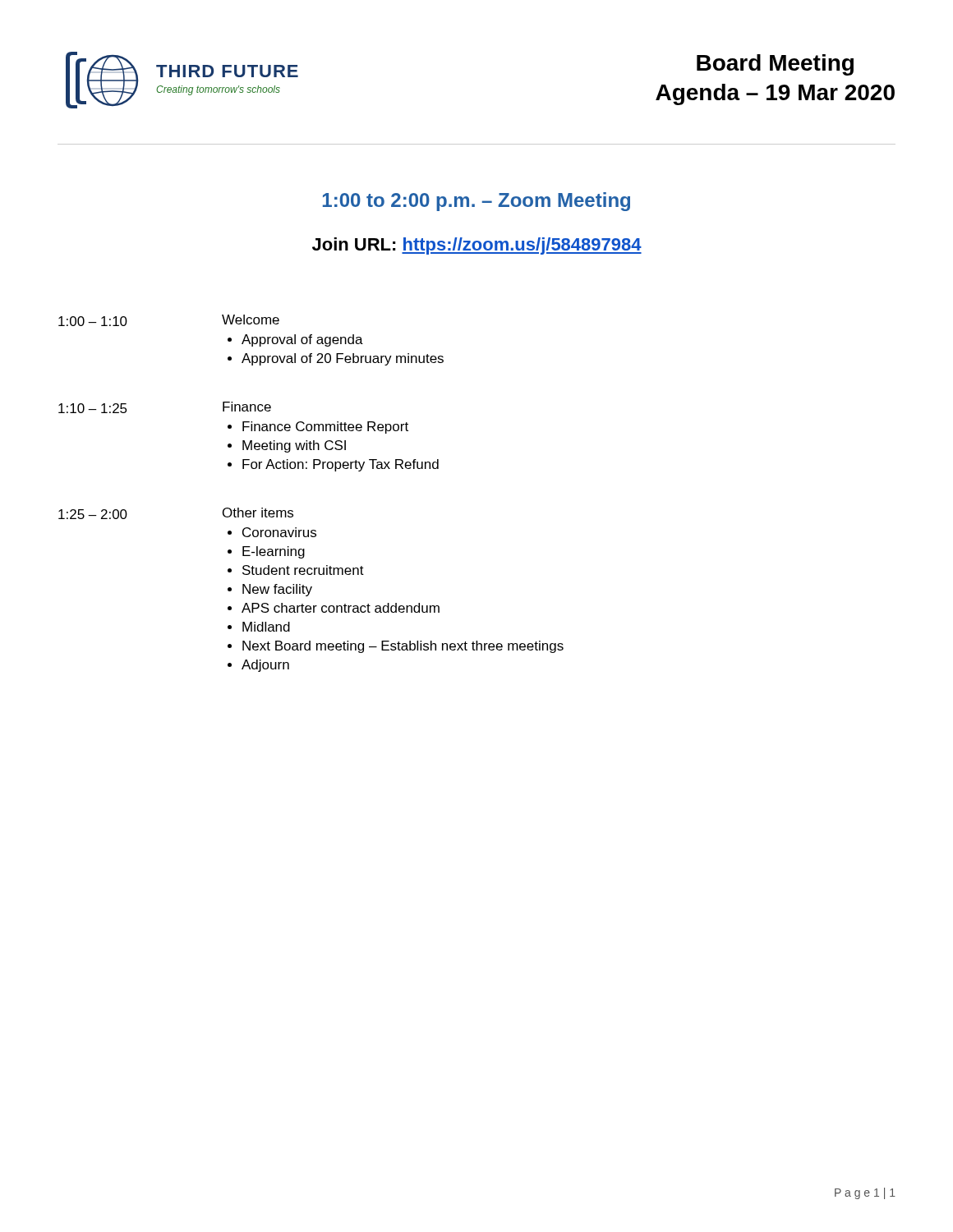Screen dimensions: 1232x953
Task: Locate the text that reads "Join URL: https://zoom.us/j/584897984"
Action: (x=476, y=244)
